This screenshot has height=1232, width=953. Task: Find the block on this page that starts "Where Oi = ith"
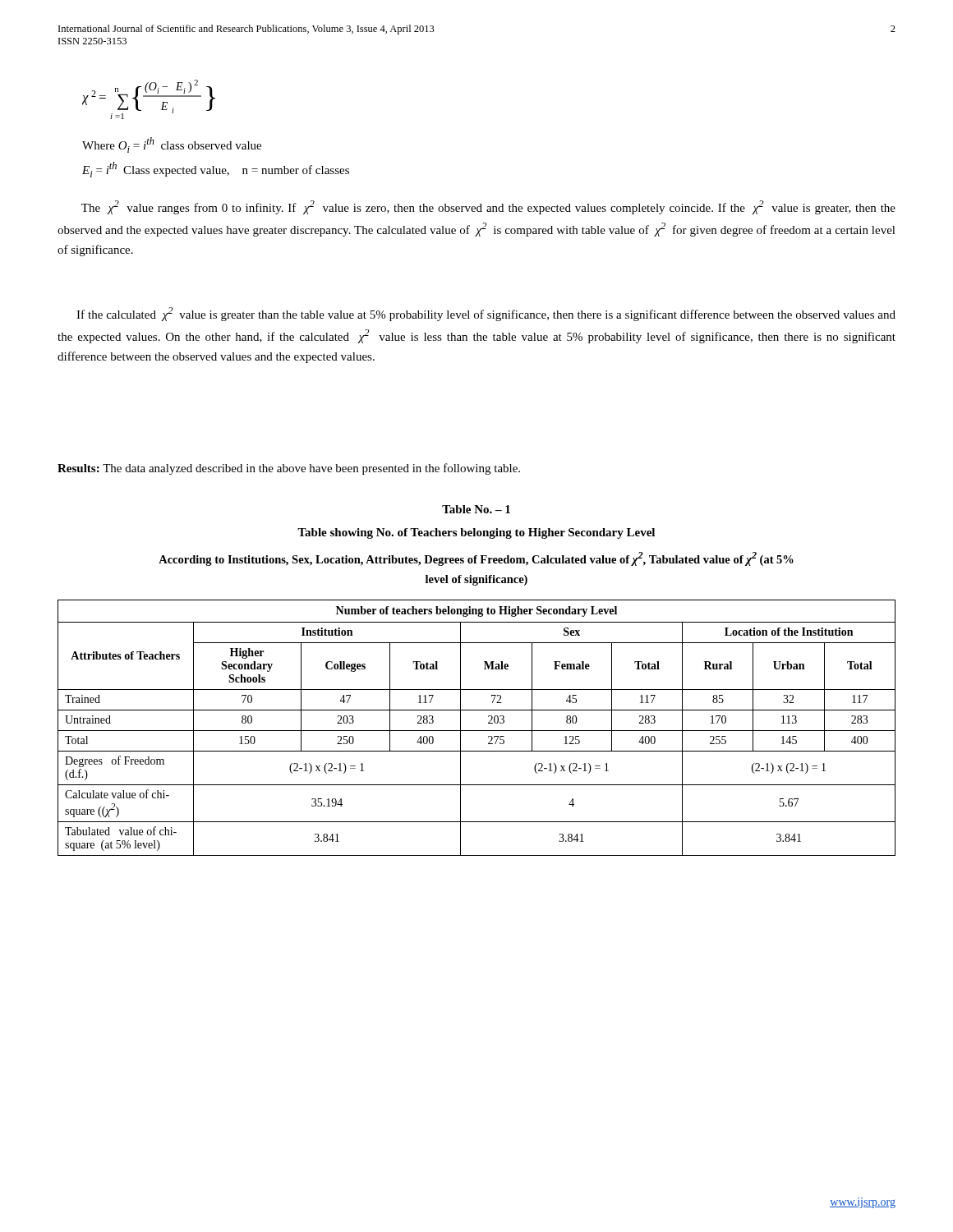pyautogui.click(x=172, y=145)
